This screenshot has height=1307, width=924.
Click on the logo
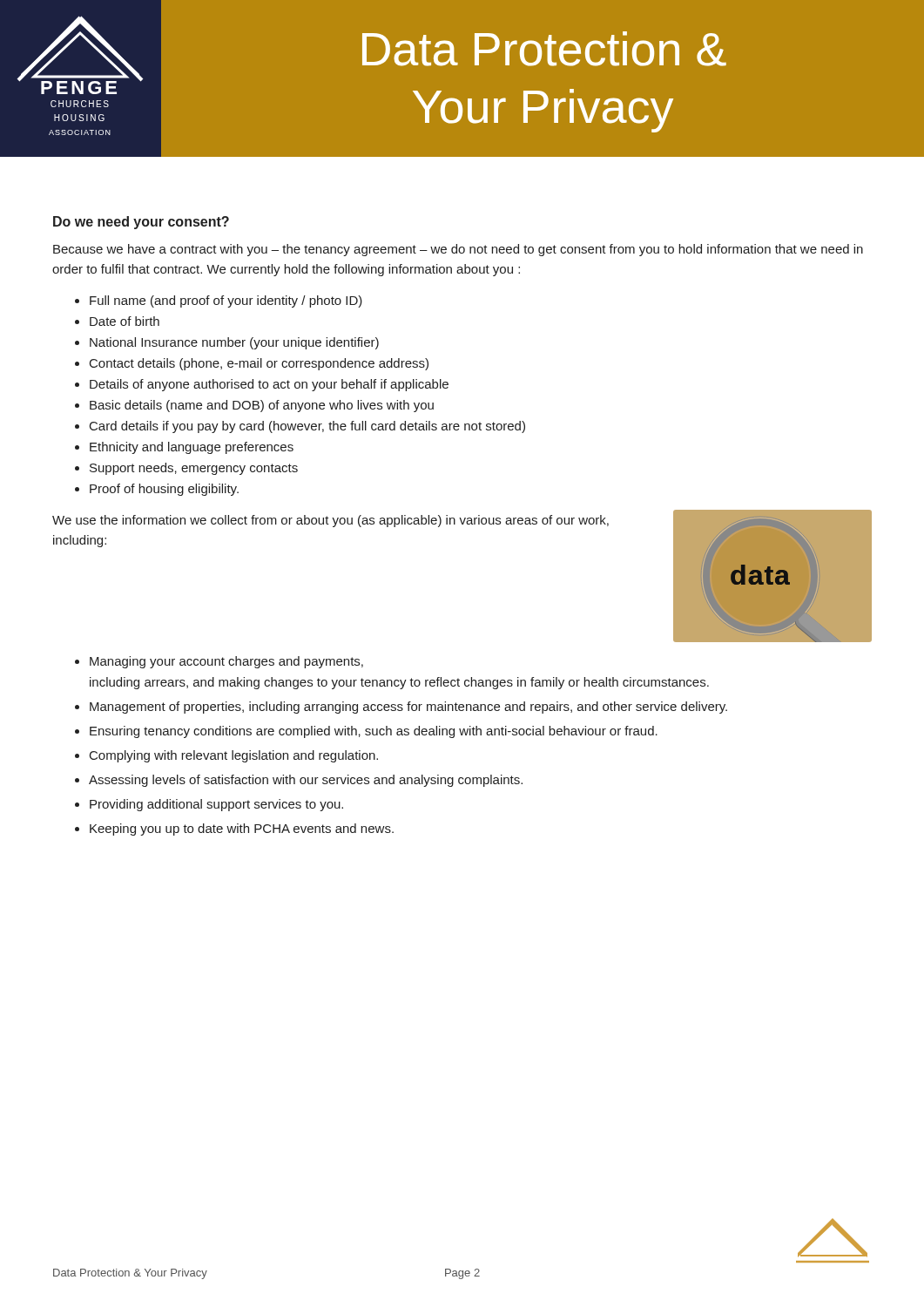tap(81, 78)
